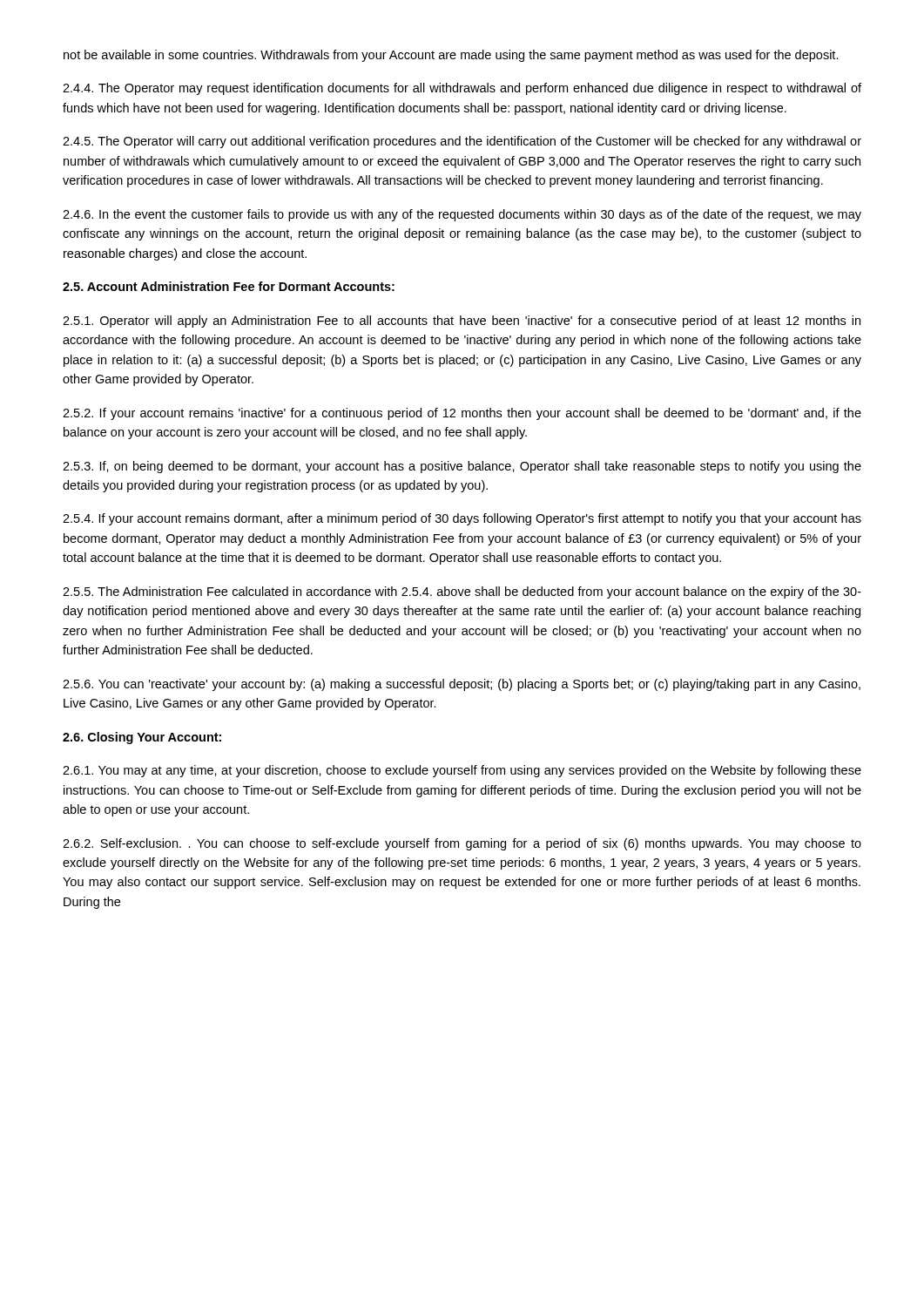Image resolution: width=924 pixels, height=1307 pixels.
Task: Click on the text block that reads "5.5. The Administration Fee calculated in accordance"
Action: click(462, 621)
